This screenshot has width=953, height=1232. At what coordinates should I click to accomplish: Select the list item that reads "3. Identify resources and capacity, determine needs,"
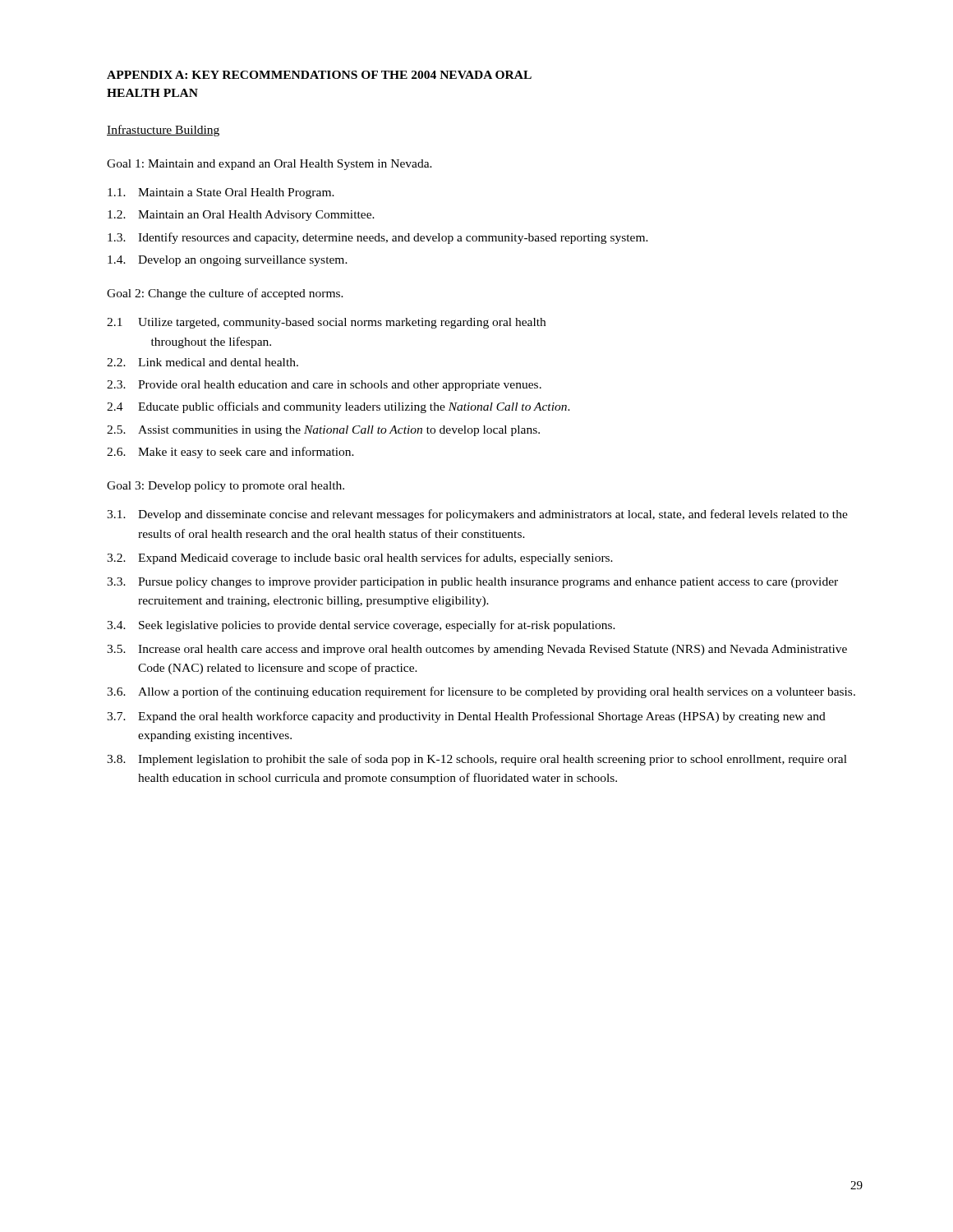(x=485, y=237)
